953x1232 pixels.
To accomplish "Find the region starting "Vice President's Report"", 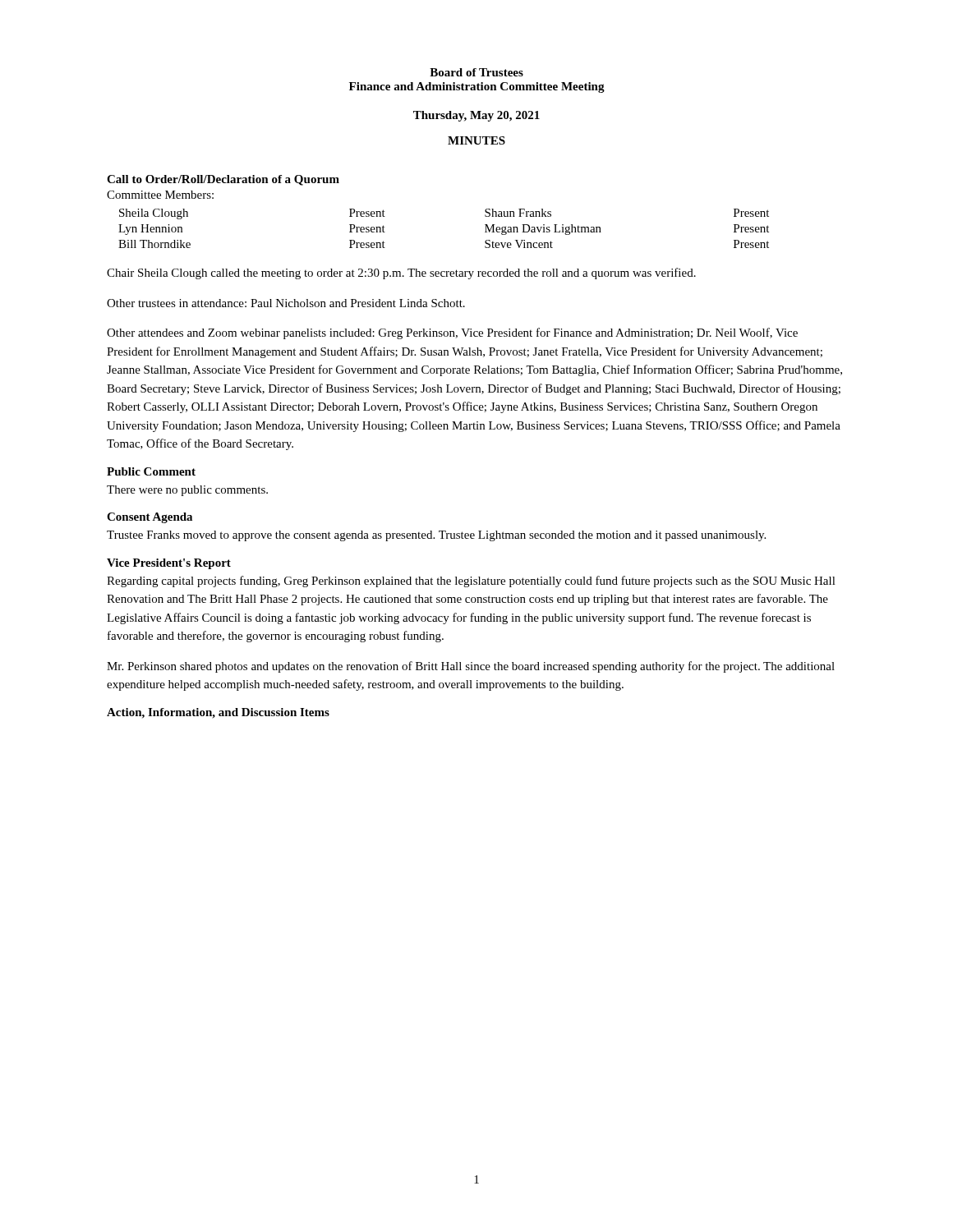I will pyautogui.click(x=169, y=562).
